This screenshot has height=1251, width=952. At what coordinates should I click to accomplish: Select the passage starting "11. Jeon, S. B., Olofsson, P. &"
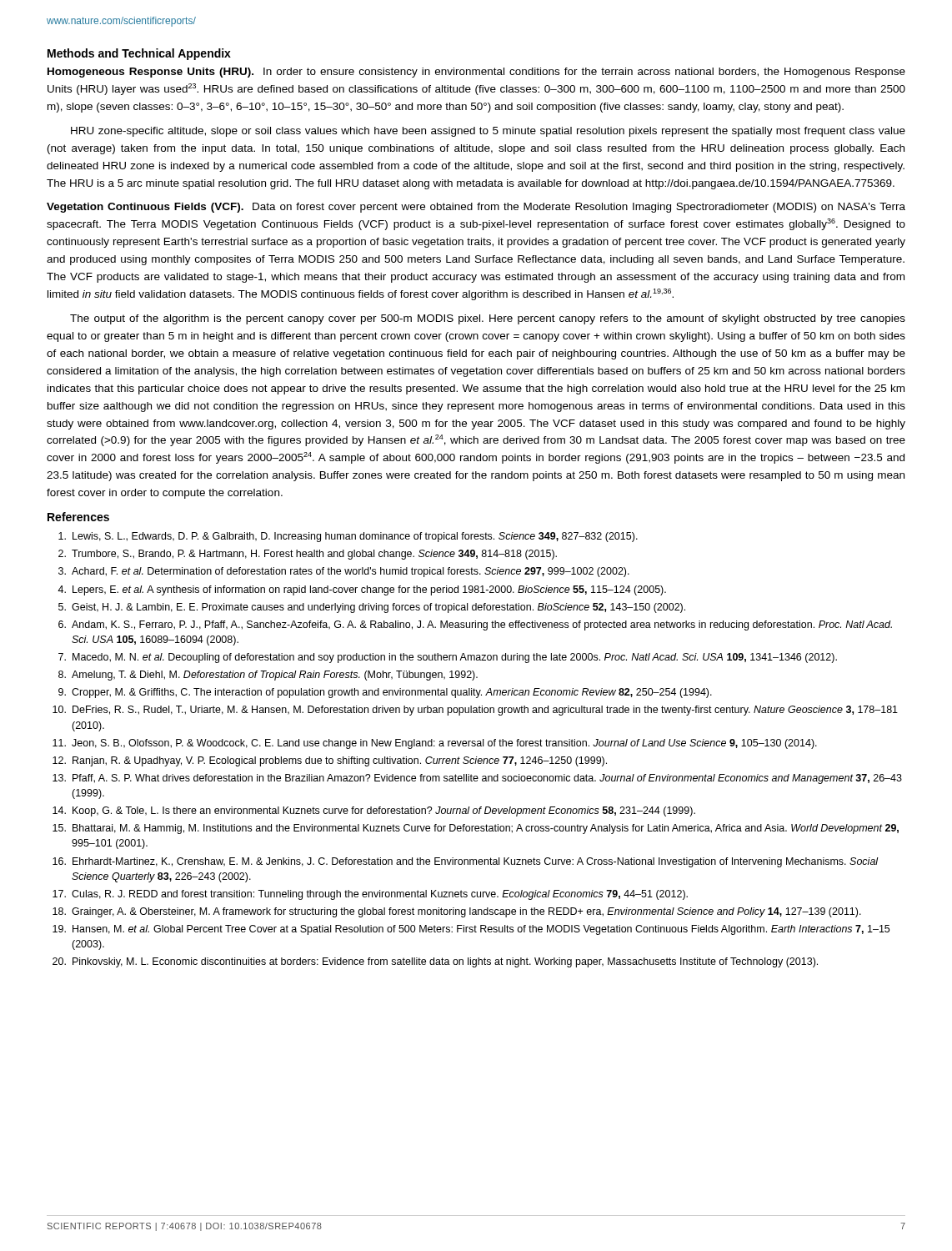point(476,743)
